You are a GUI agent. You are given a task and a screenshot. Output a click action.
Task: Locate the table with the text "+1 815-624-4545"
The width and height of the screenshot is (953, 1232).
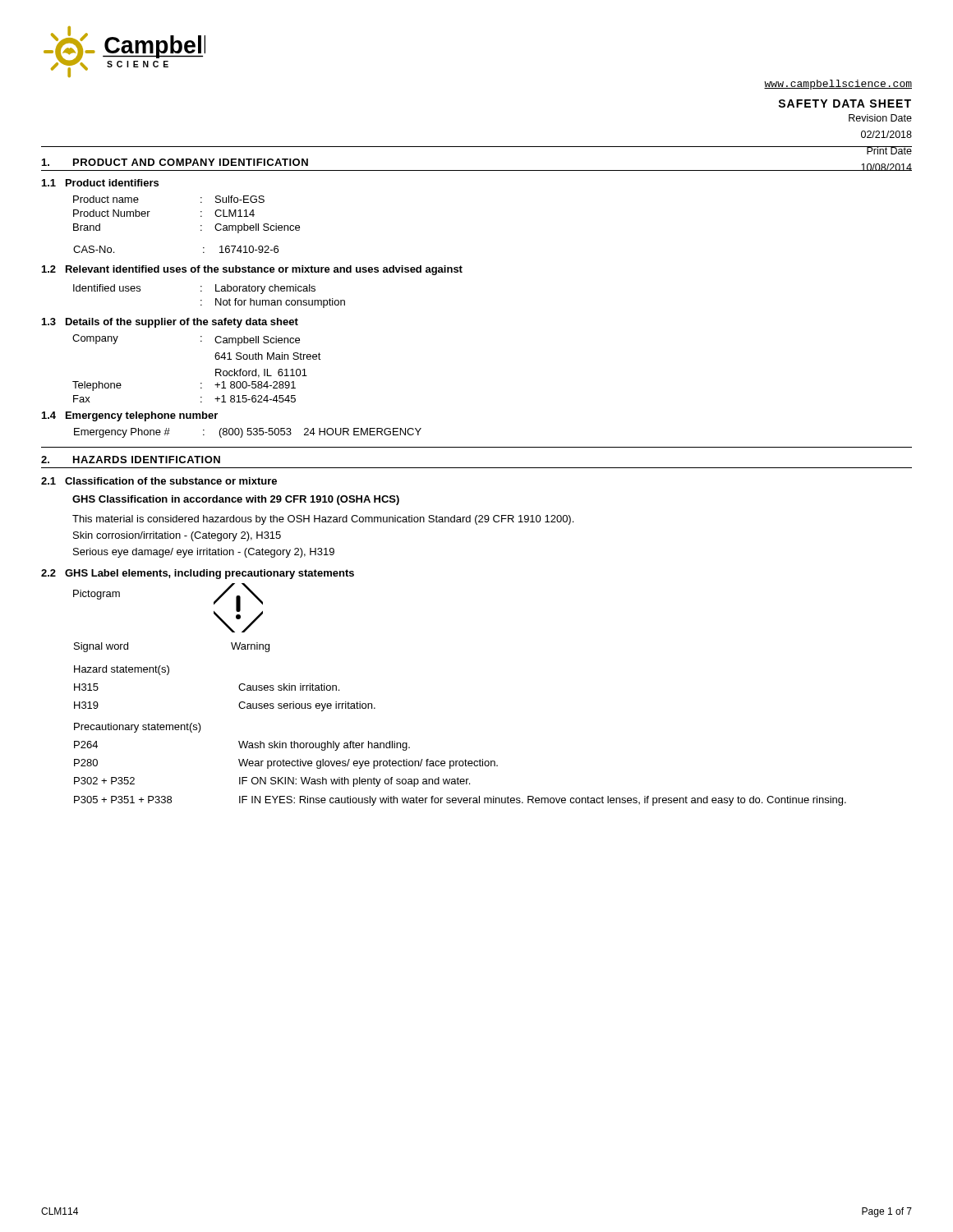184,392
